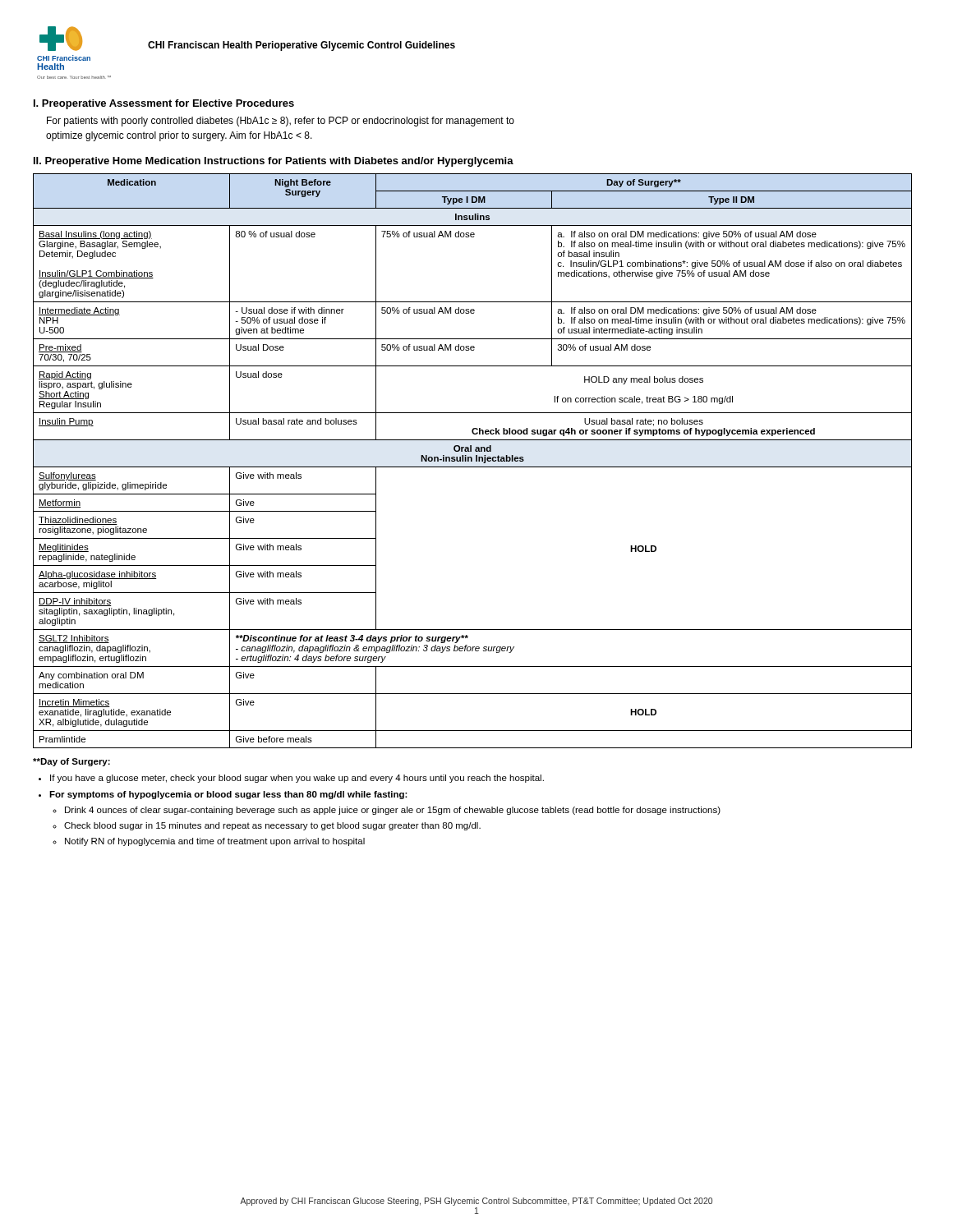953x1232 pixels.
Task: Navigate to the block starting "Day of Surgery:"
Action: [72, 761]
